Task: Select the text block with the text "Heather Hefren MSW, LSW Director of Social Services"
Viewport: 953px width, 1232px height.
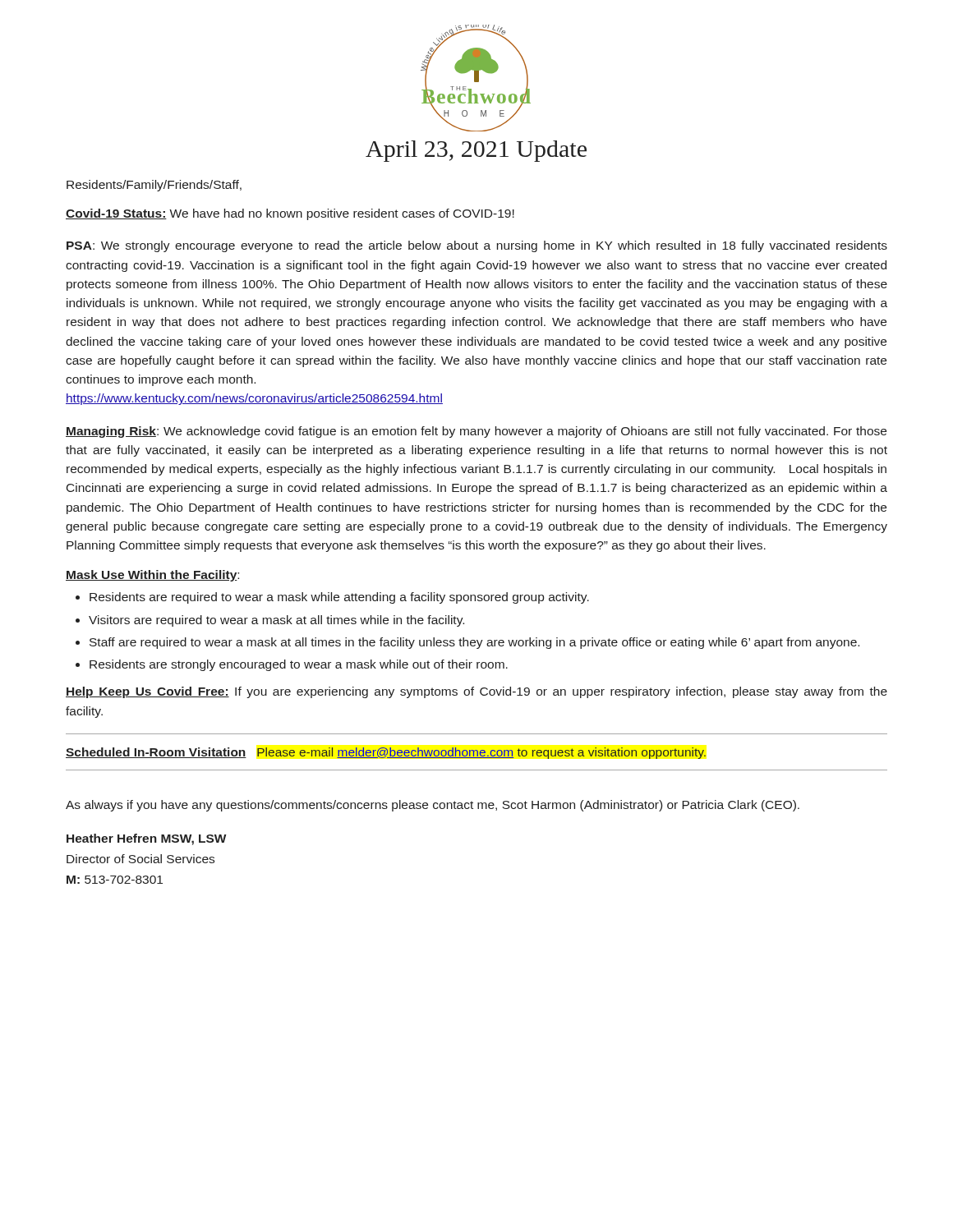Action: tap(146, 859)
